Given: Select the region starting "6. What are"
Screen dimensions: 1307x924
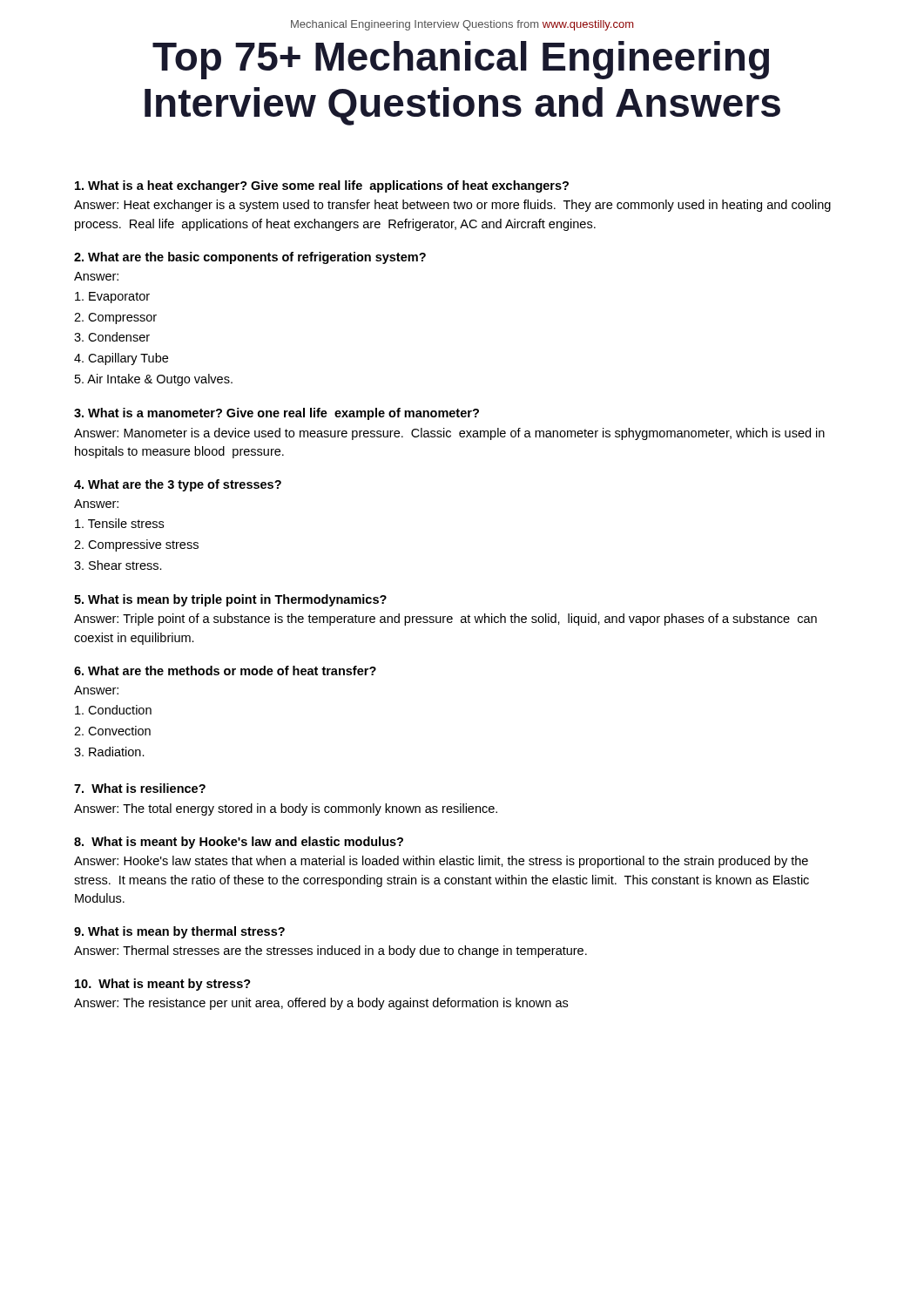Looking at the screenshot, I should pos(225,671).
